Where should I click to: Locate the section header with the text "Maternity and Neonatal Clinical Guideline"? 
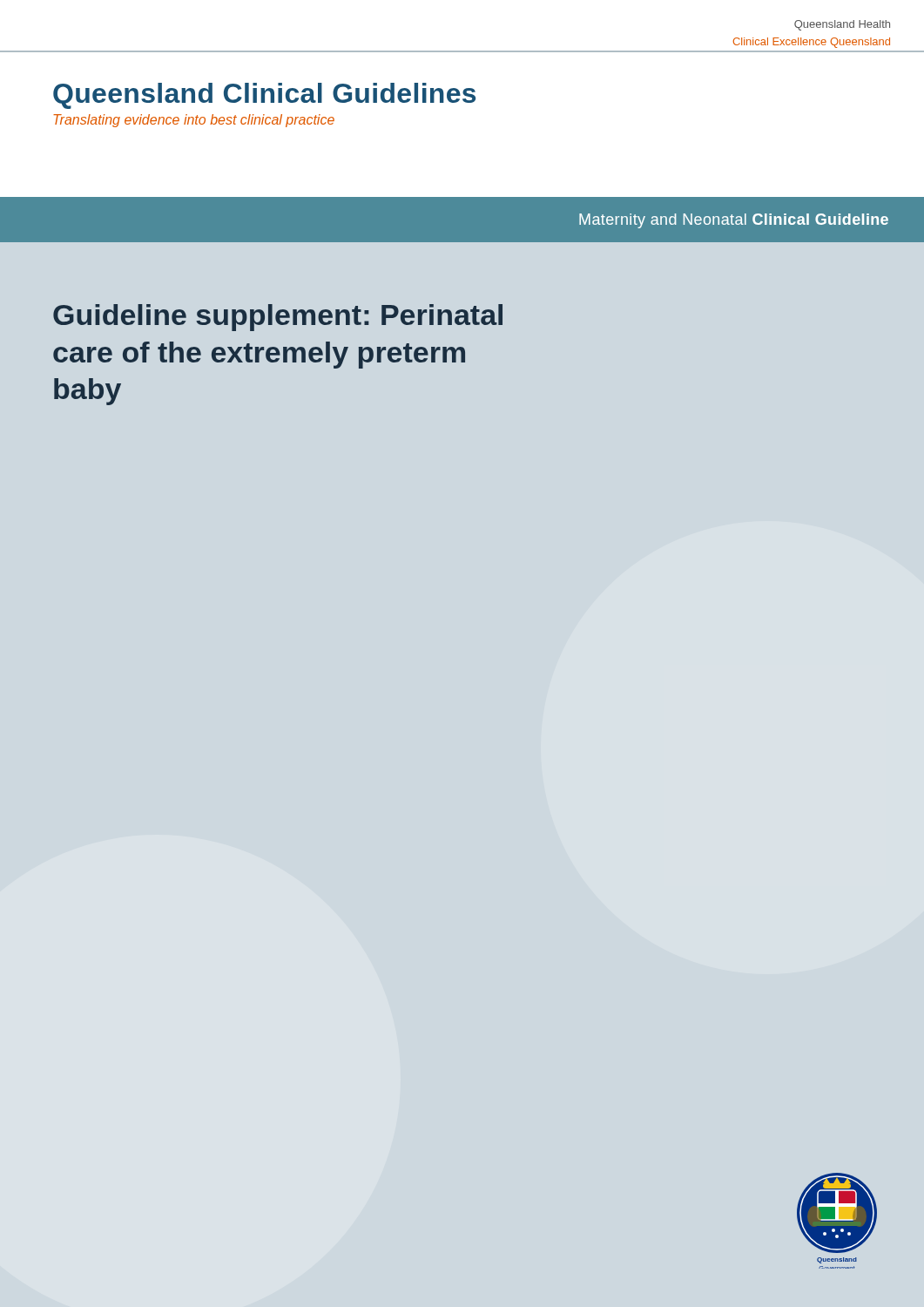click(734, 219)
